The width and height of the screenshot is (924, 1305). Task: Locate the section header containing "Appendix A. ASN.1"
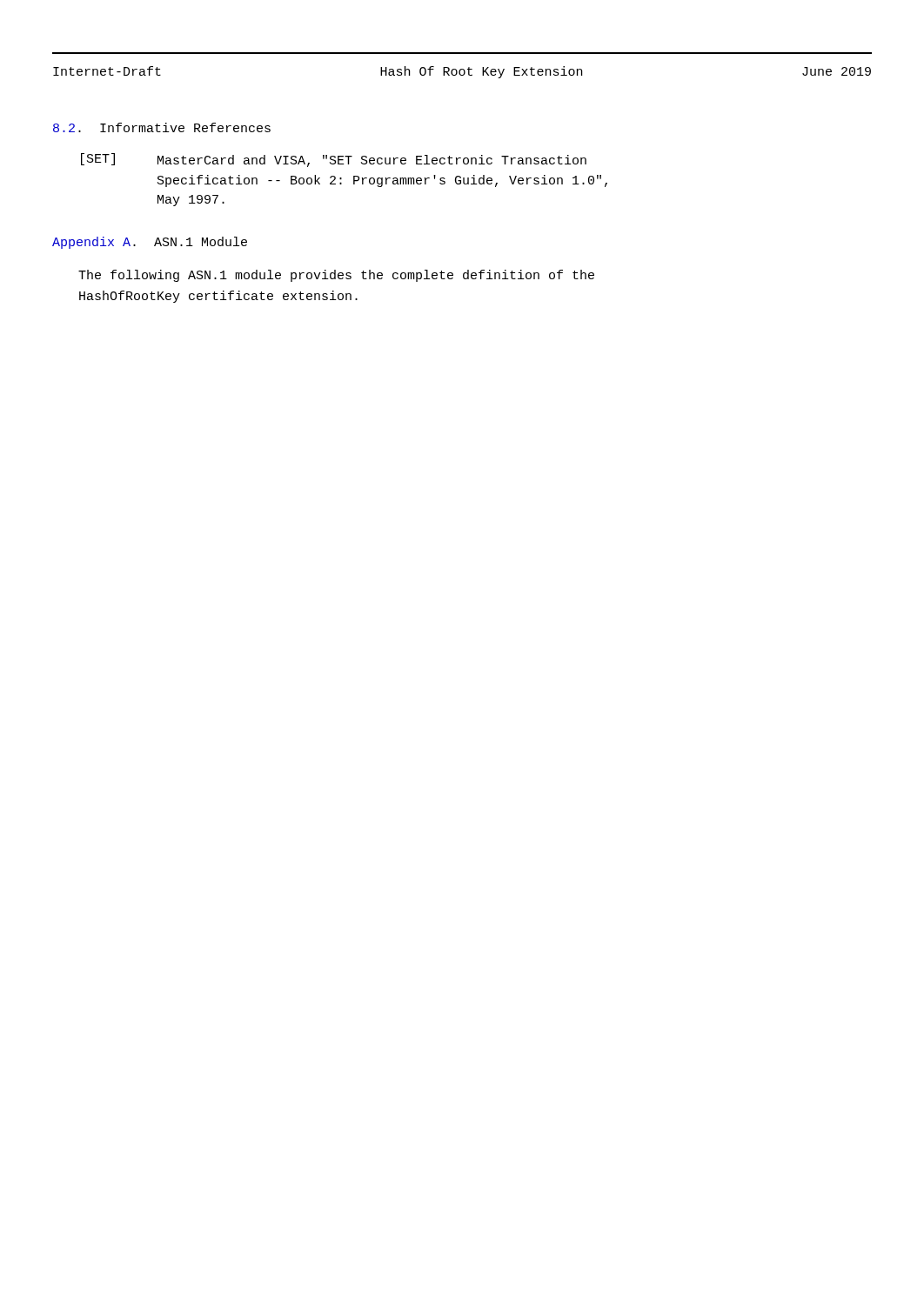click(x=150, y=243)
